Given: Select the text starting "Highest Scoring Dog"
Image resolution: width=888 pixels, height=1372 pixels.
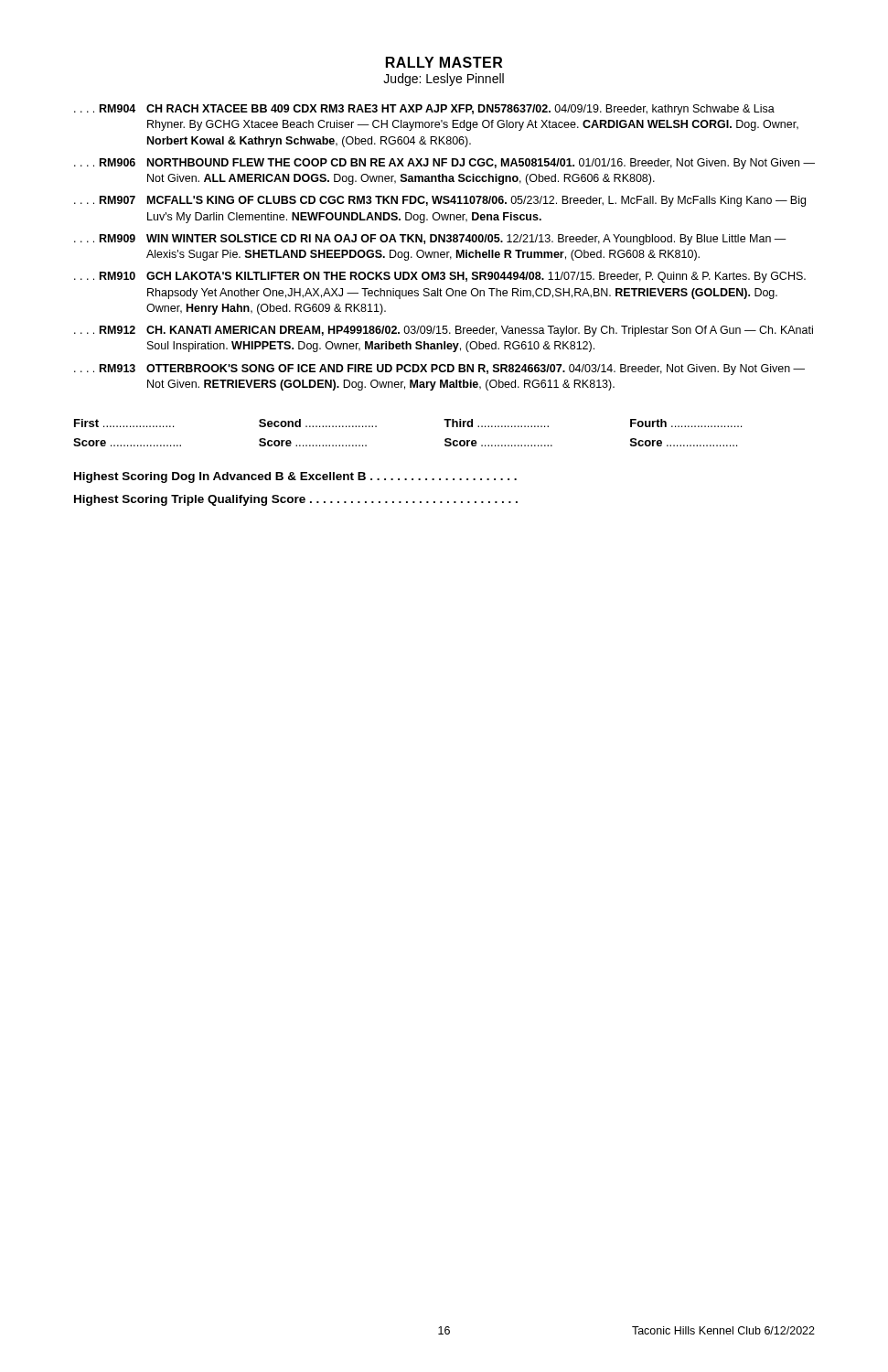Looking at the screenshot, I should 295,476.
